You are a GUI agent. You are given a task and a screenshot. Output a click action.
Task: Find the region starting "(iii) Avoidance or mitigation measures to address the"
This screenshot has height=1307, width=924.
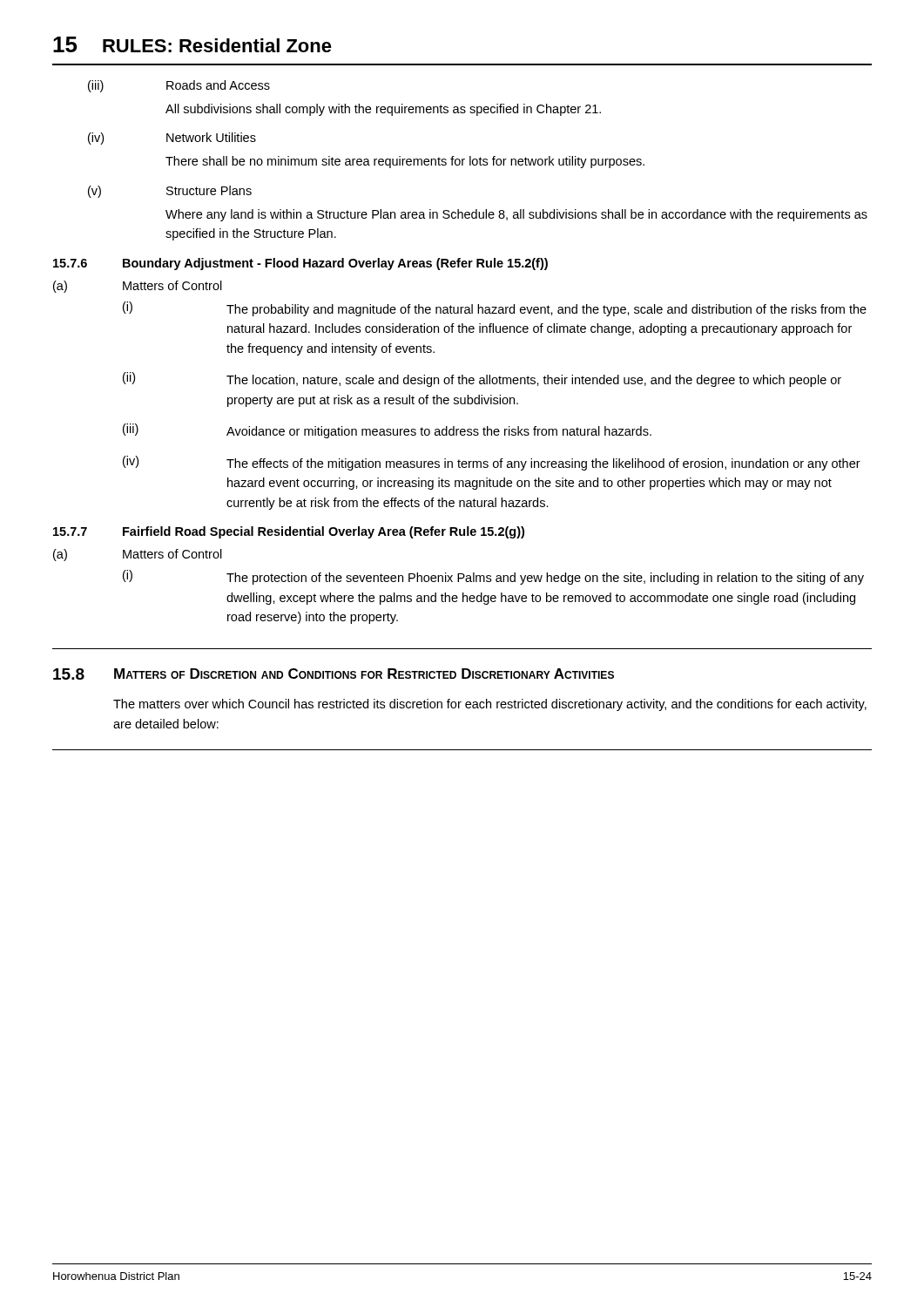tap(352, 432)
